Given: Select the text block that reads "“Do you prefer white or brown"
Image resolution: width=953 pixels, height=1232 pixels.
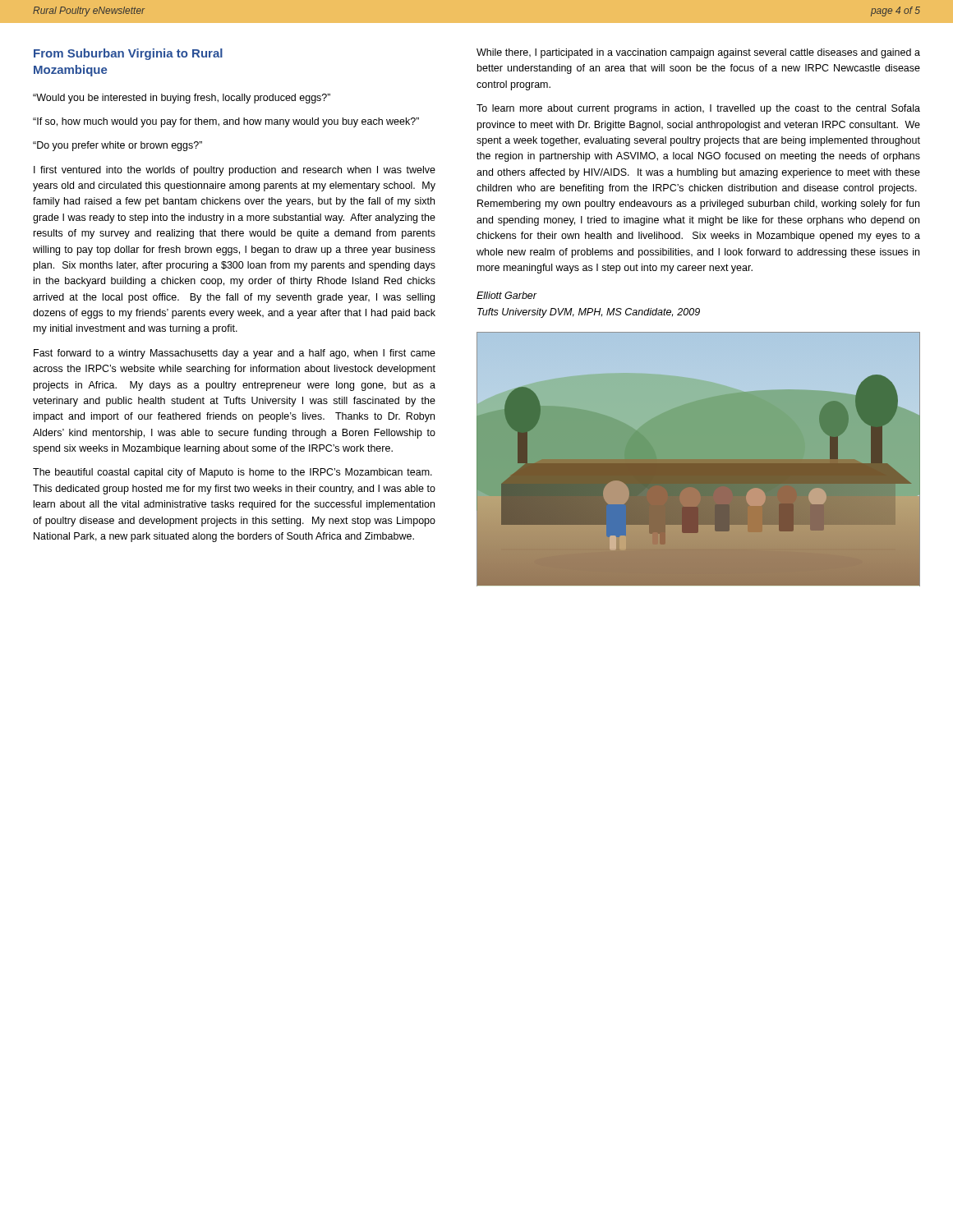Looking at the screenshot, I should (118, 146).
